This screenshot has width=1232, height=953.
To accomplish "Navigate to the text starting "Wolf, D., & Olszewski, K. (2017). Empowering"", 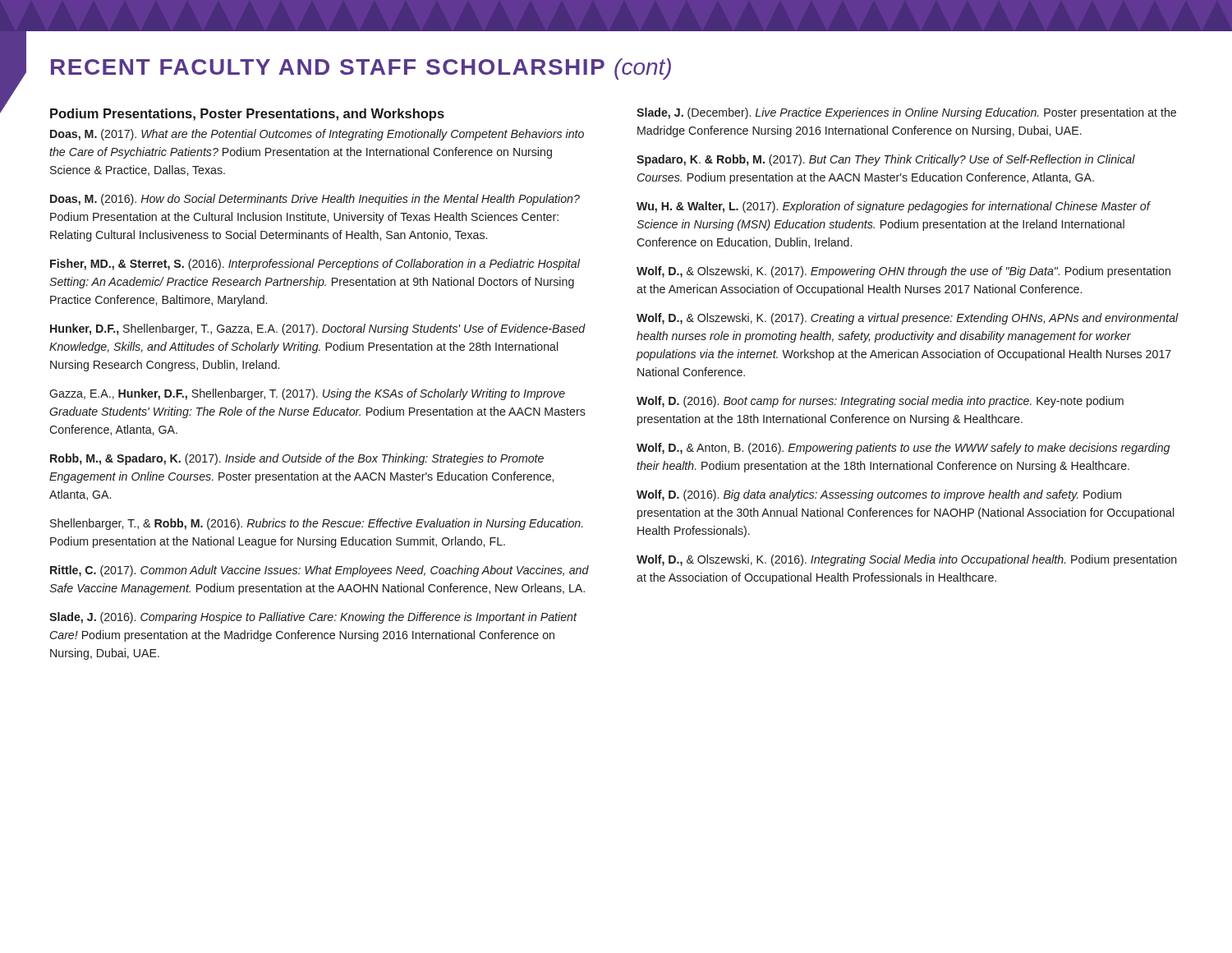I will coord(904,280).
